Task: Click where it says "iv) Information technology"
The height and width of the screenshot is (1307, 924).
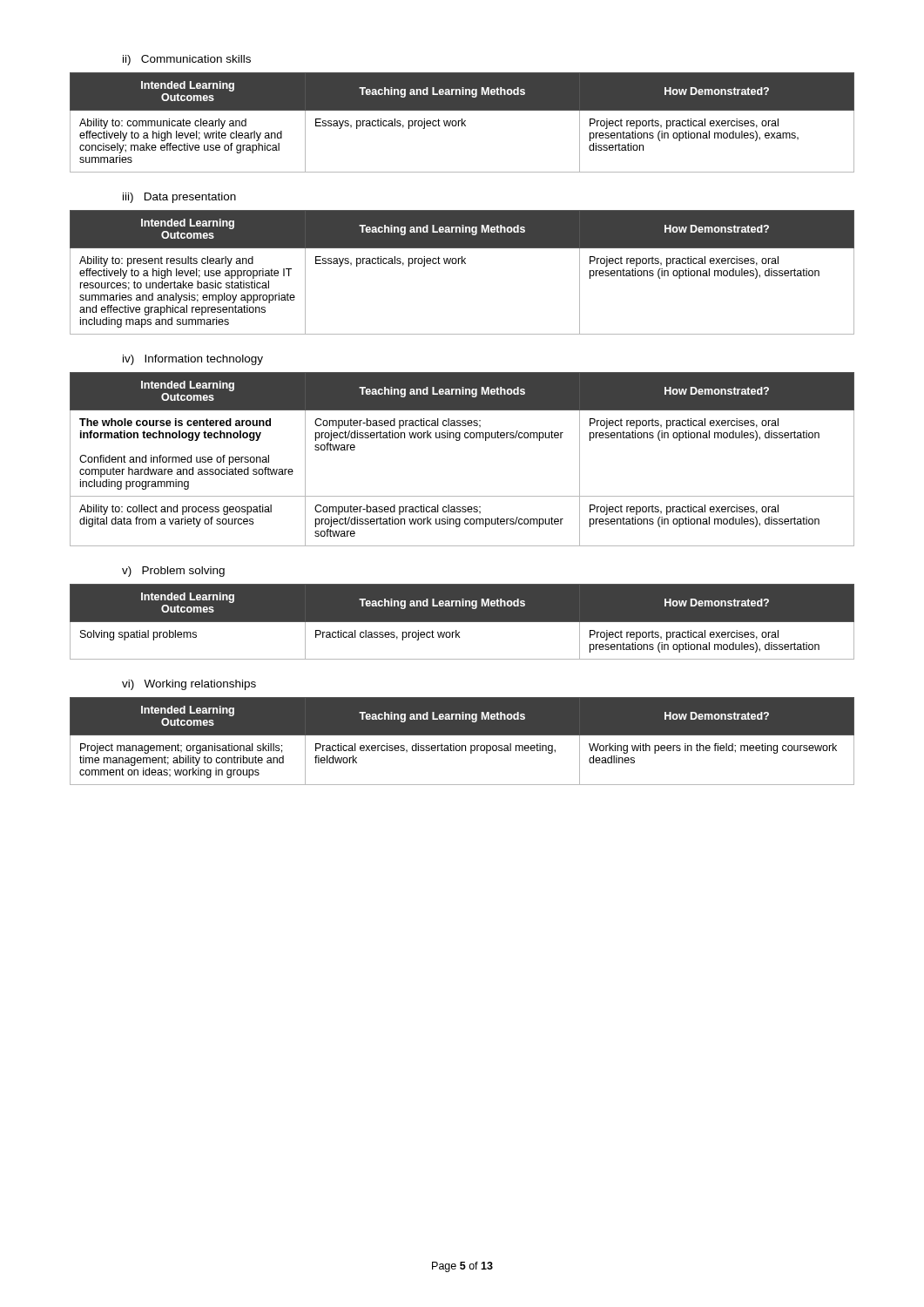Action: tap(193, 359)
